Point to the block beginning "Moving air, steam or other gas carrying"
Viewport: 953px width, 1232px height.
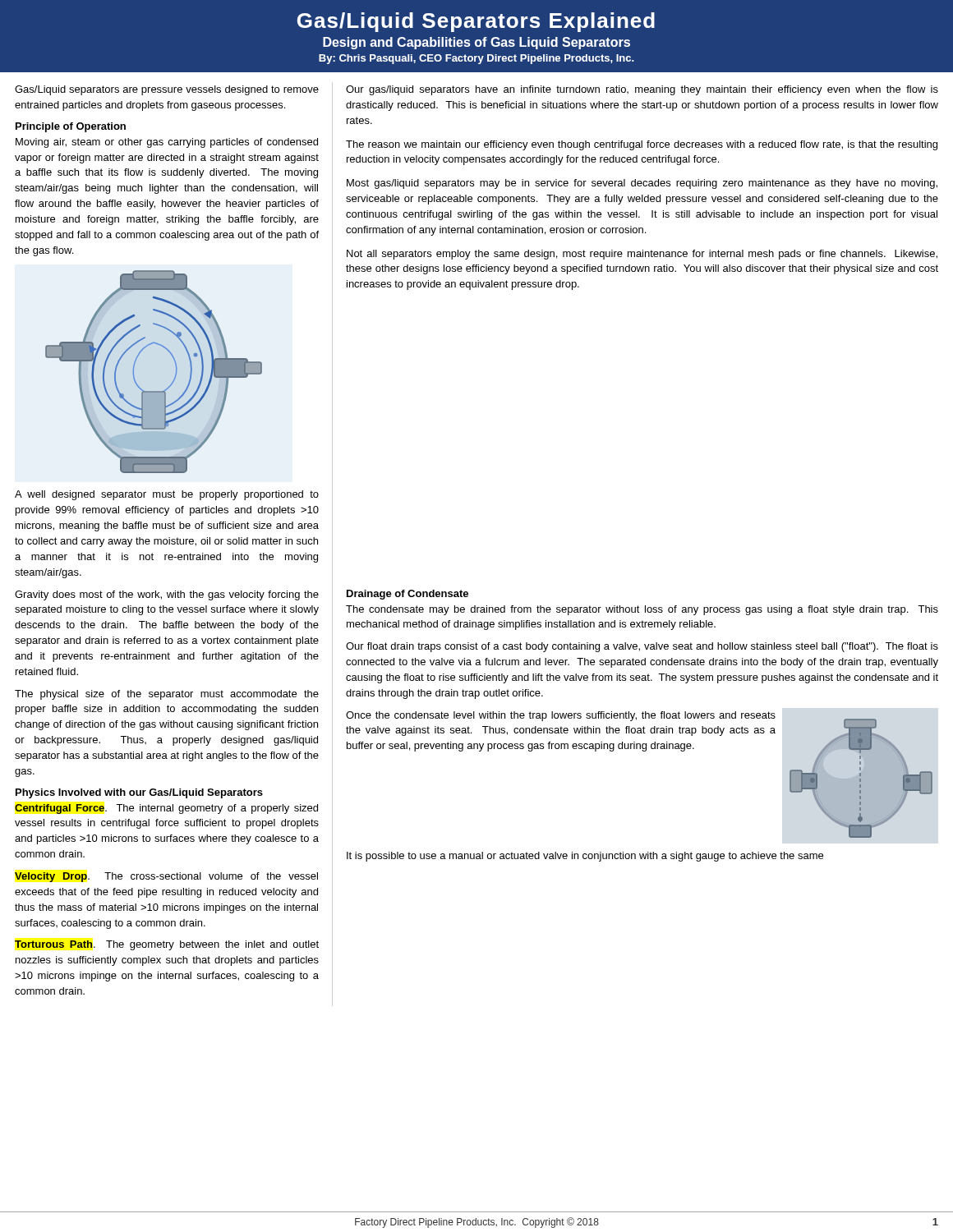click(167, 196)
